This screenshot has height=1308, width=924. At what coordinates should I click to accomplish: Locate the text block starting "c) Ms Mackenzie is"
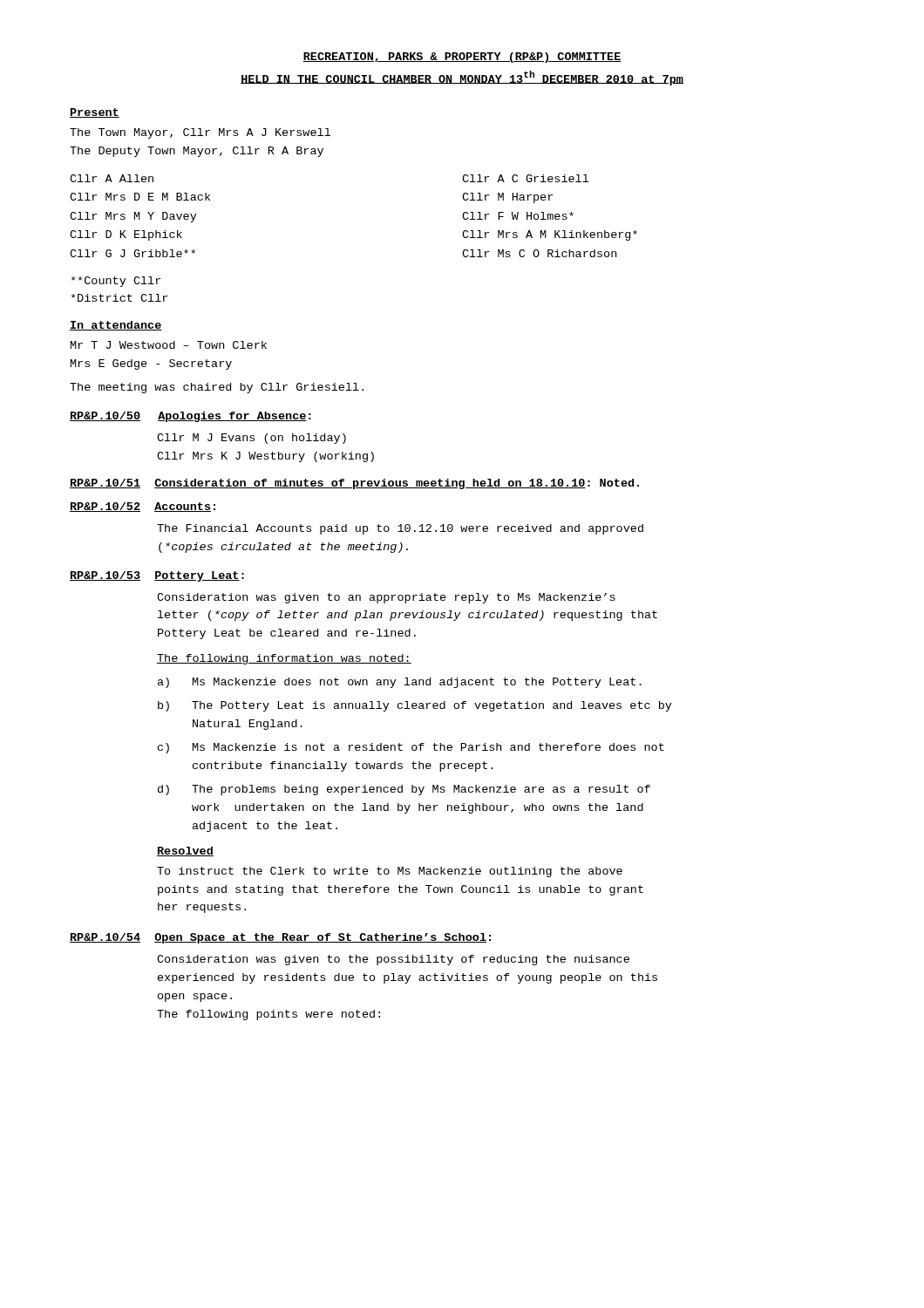coord(411,758)
